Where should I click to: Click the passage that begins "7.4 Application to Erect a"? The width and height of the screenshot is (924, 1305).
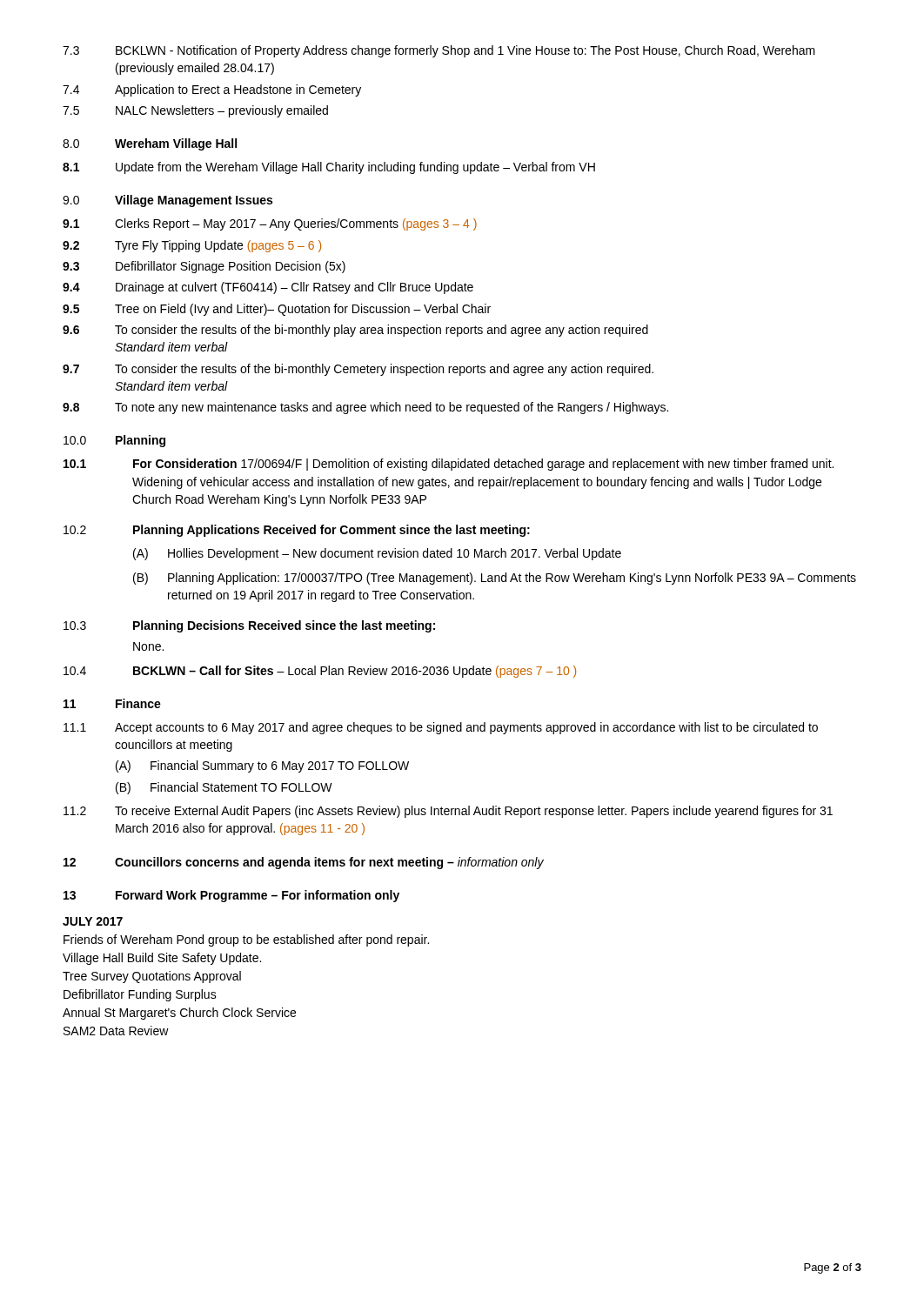(212, 90)
